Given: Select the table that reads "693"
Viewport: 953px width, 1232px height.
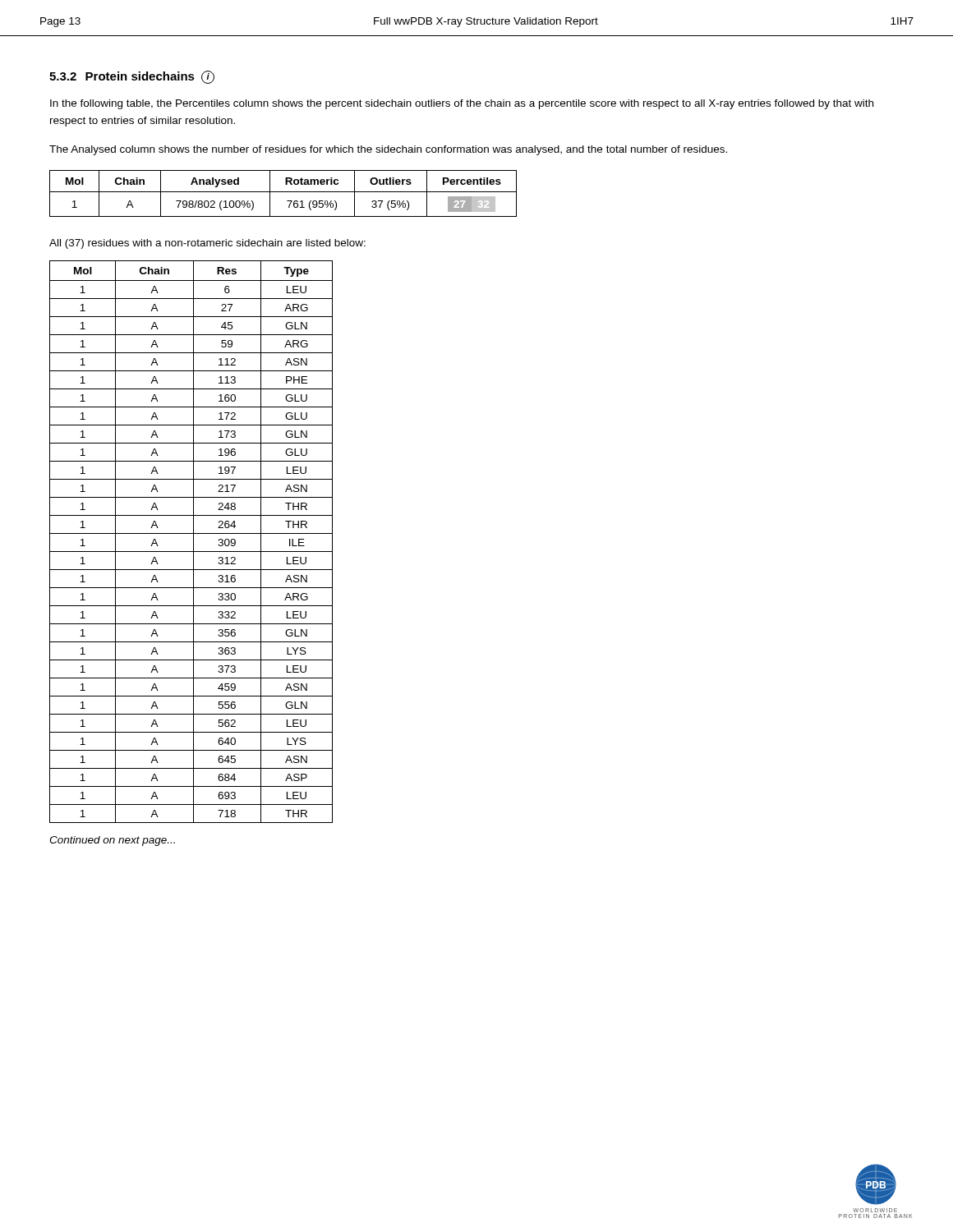Looking at the screenshot, I should [x=476, y=541].
